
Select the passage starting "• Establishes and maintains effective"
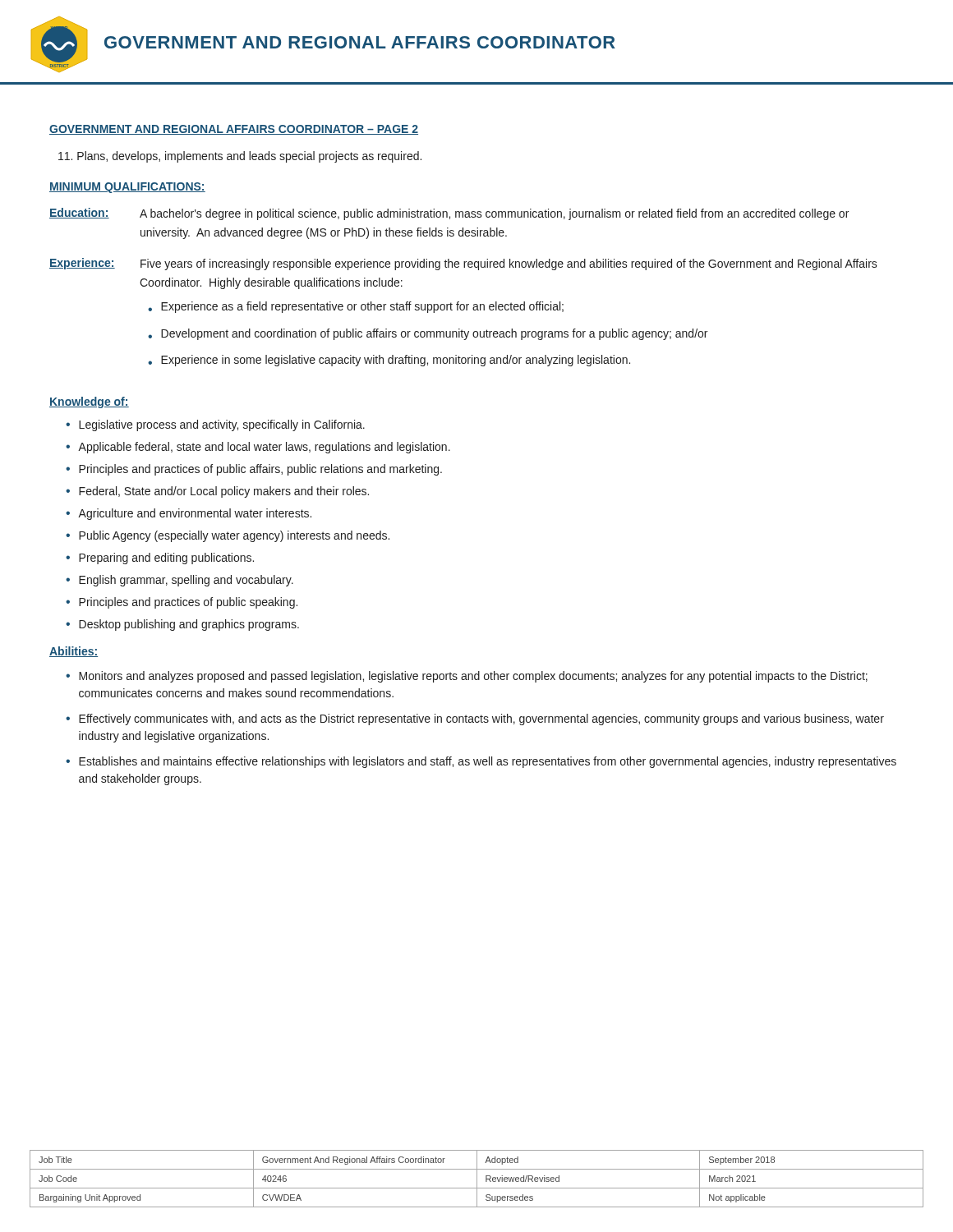tap(485, 770)
